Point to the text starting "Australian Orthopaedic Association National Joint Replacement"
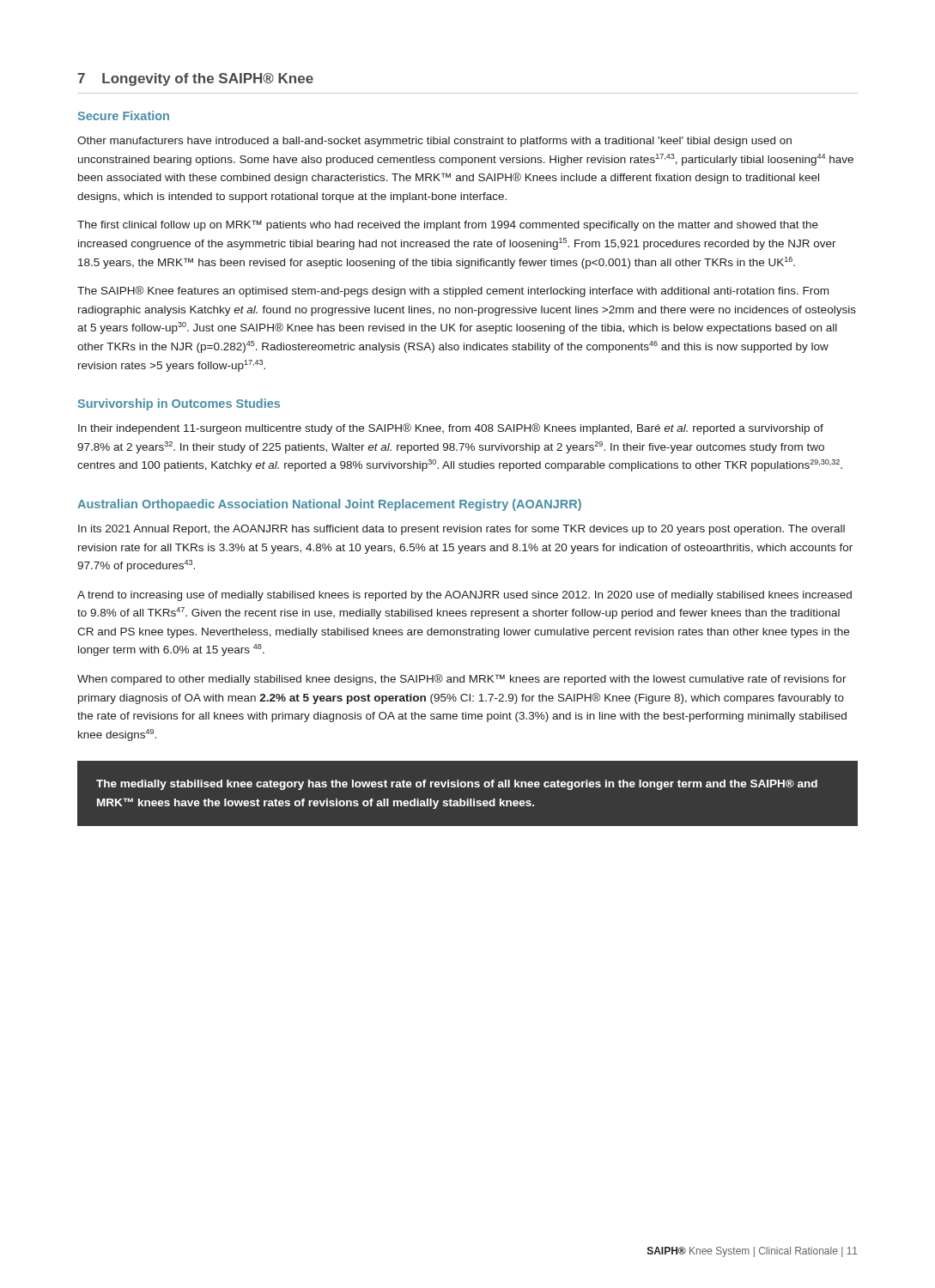Screen dimensions: 1288x935 tap(330, 504)
